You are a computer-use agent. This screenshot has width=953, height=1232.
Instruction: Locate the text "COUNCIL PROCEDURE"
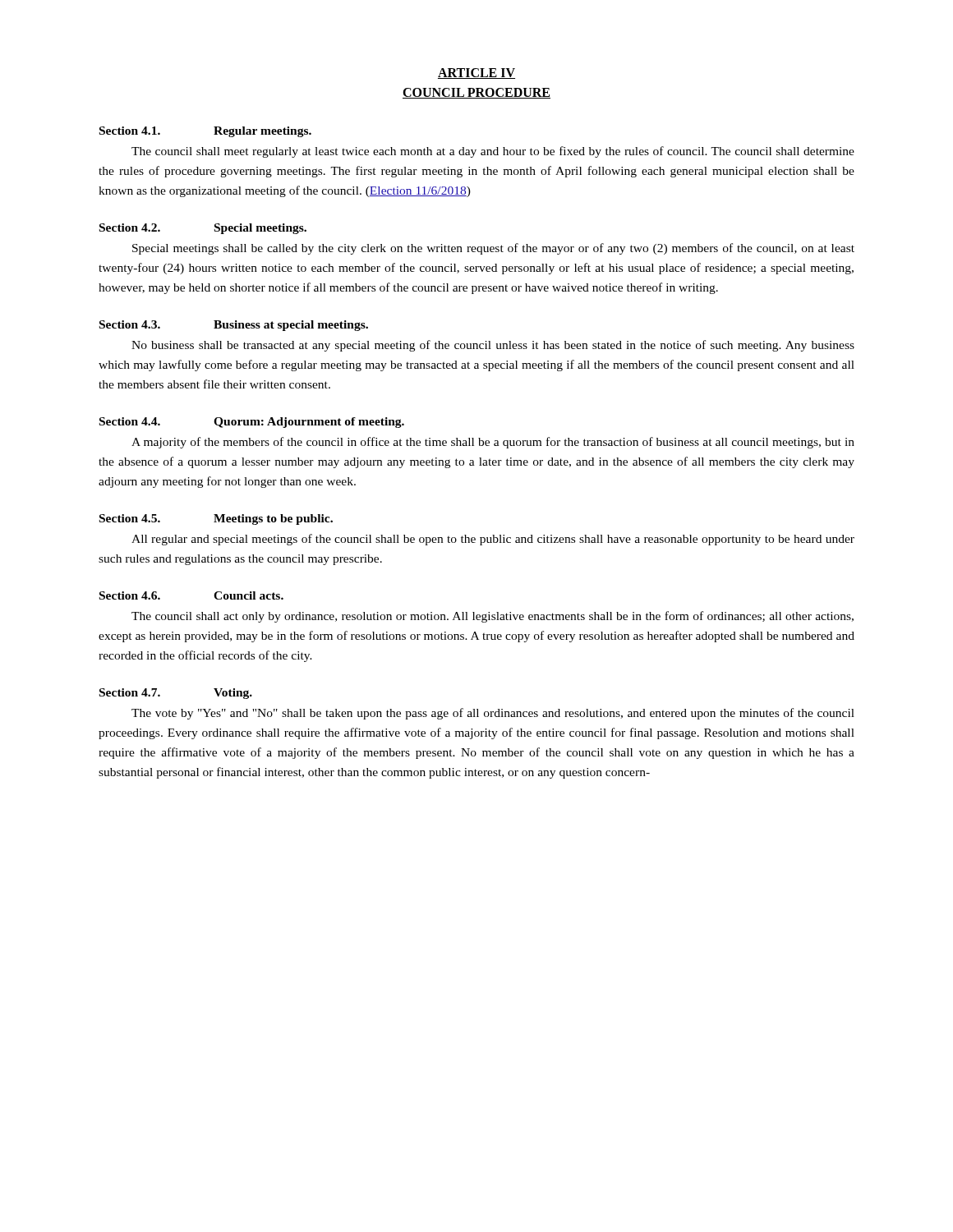[x=476, y=92]
